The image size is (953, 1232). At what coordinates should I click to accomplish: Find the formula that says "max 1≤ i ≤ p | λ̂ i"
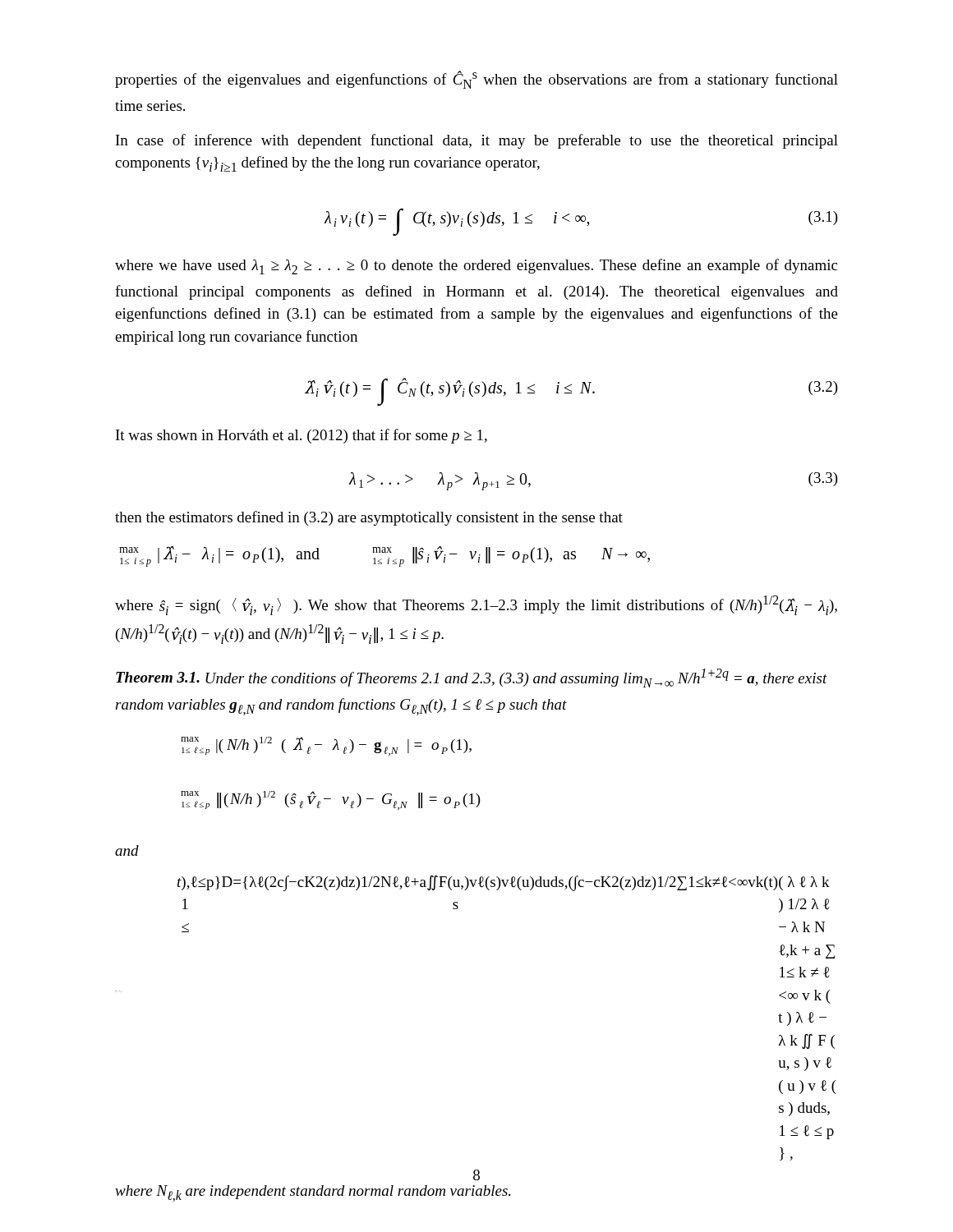tap(476, 559)
